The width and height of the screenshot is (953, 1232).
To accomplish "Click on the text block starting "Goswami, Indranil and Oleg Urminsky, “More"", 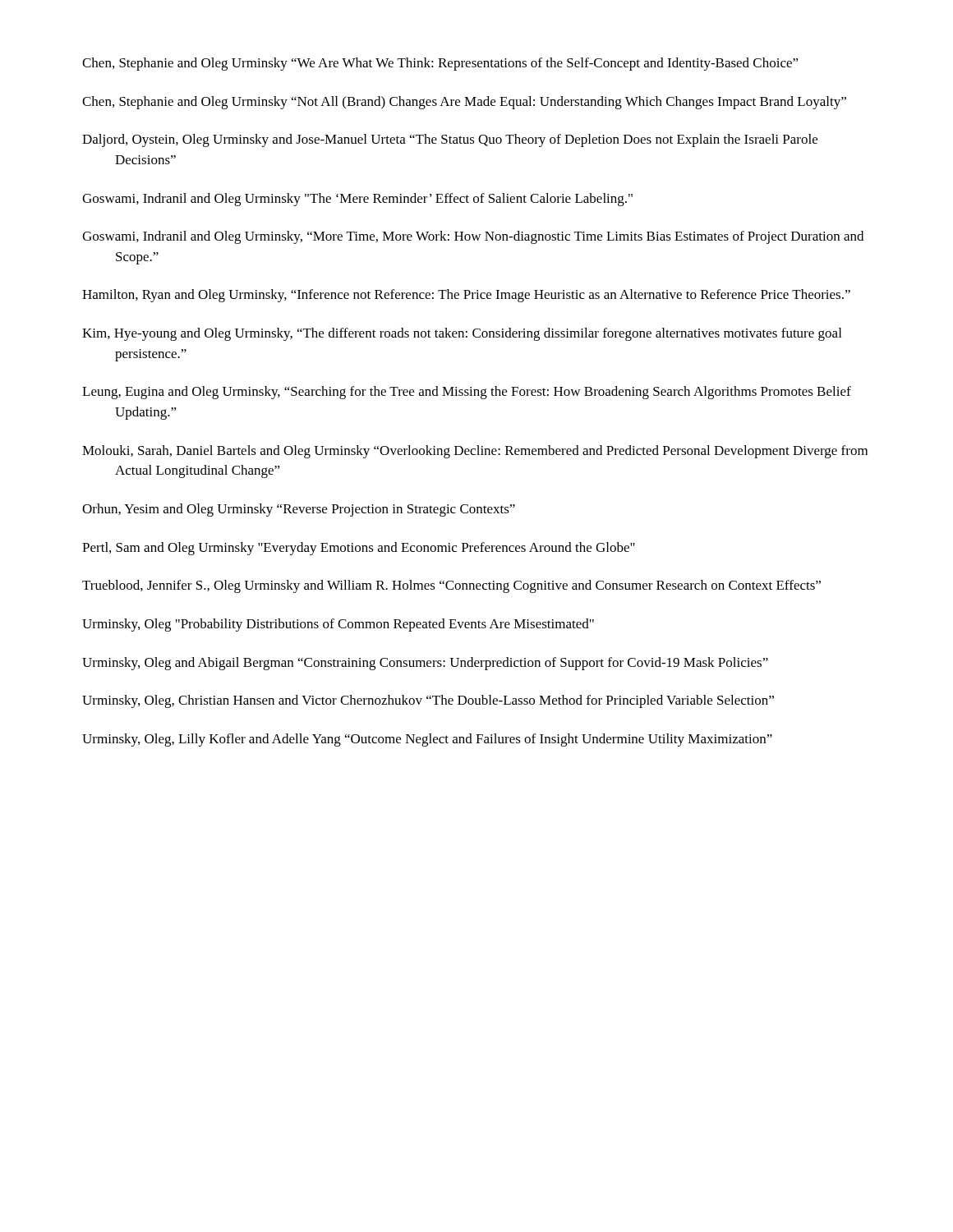I will pyautogui.click(x=473, y=246).
